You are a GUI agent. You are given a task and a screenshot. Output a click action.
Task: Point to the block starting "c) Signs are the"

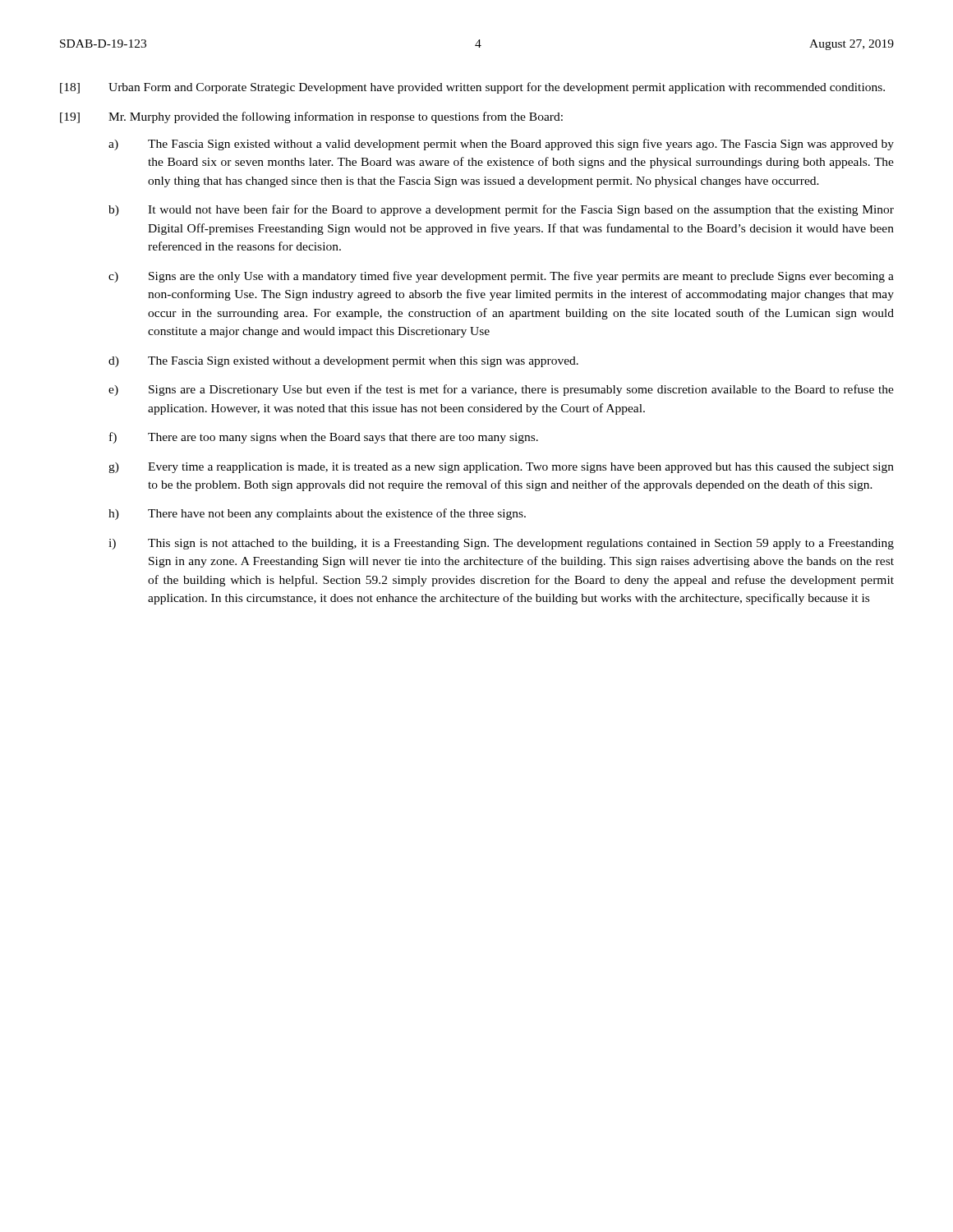(501, 304)
